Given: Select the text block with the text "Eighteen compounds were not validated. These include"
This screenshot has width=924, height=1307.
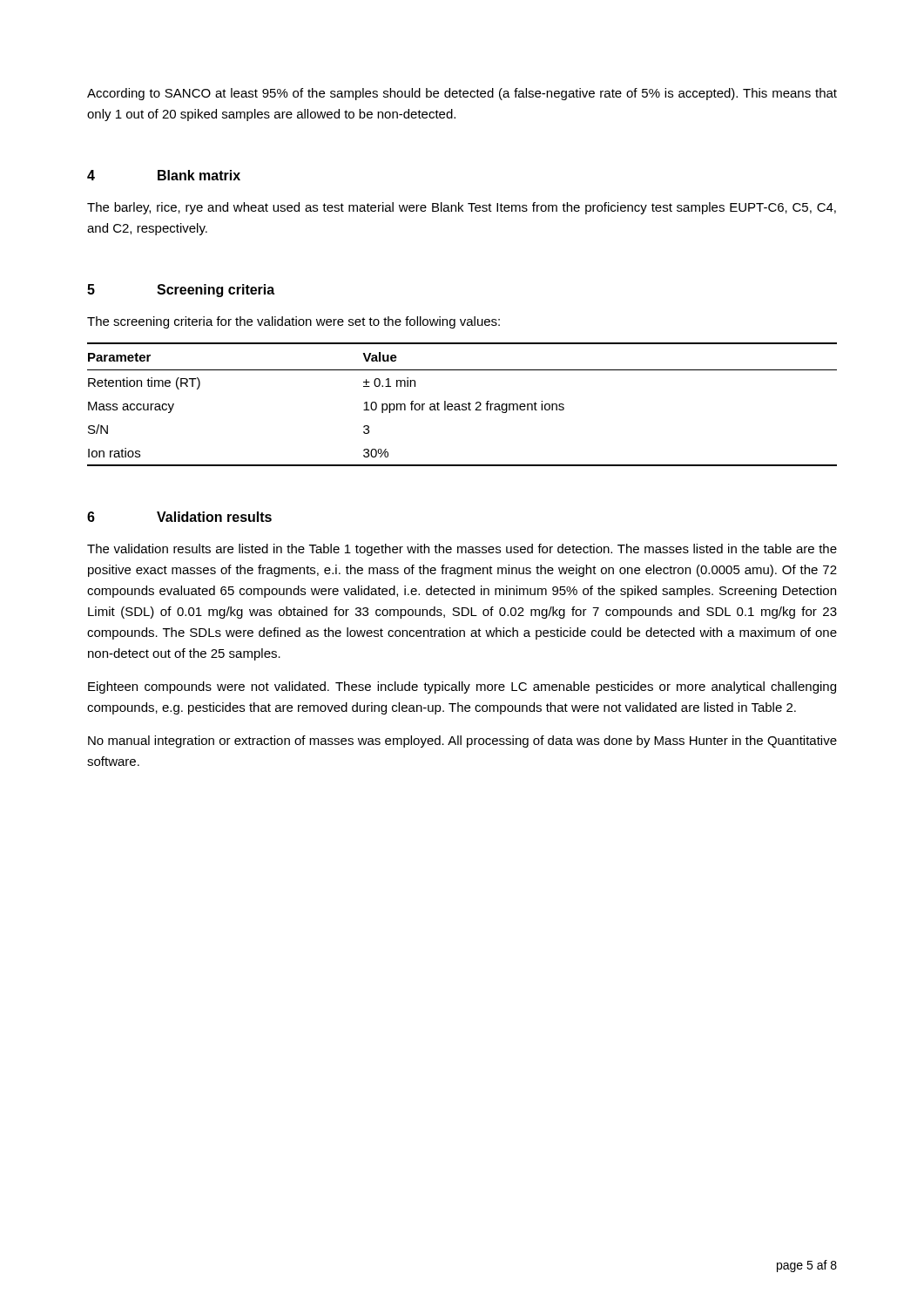Looking at the screenshot, I should (462, 697).
